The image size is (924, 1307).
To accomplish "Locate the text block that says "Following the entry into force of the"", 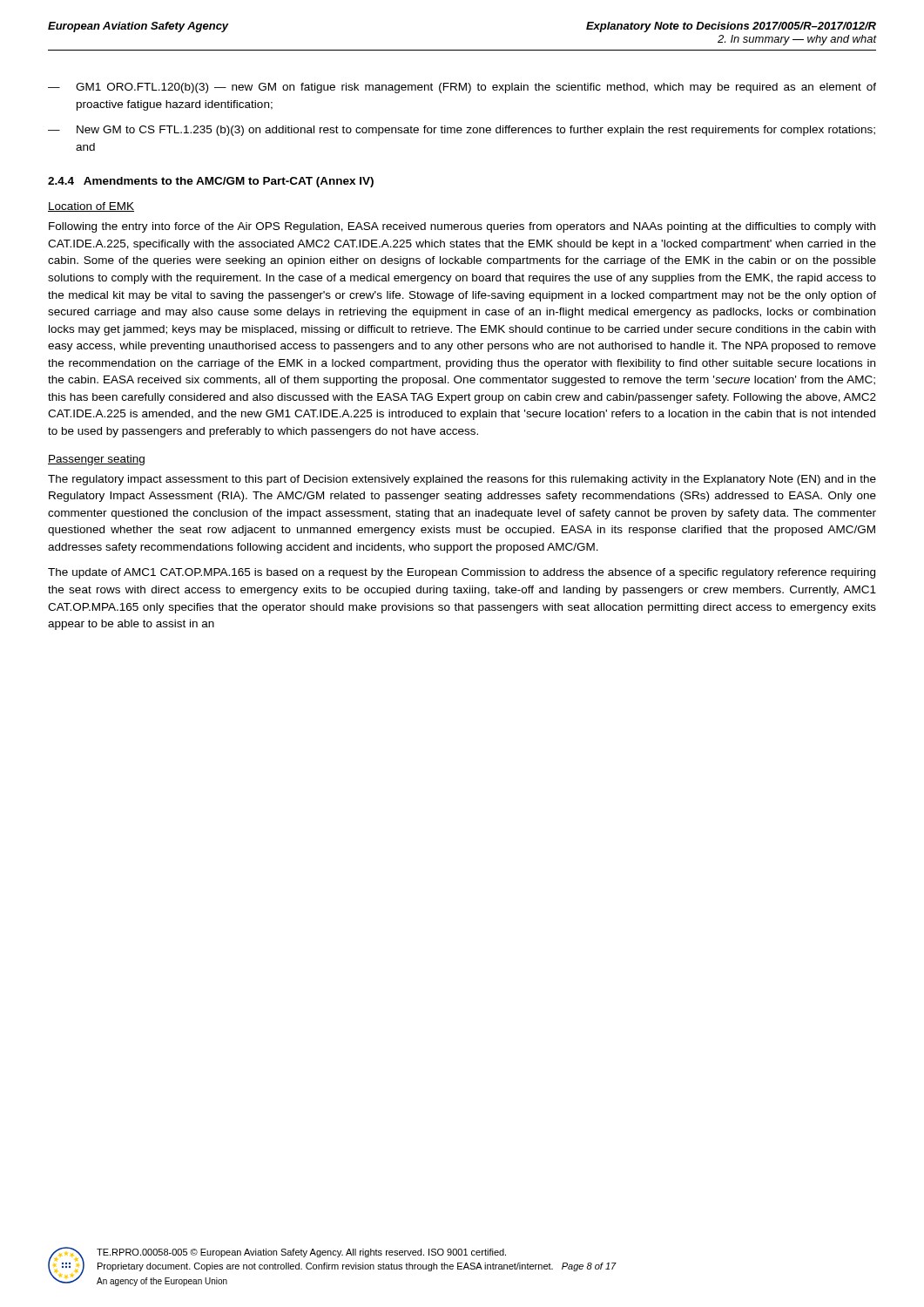I will pos(462,329).
